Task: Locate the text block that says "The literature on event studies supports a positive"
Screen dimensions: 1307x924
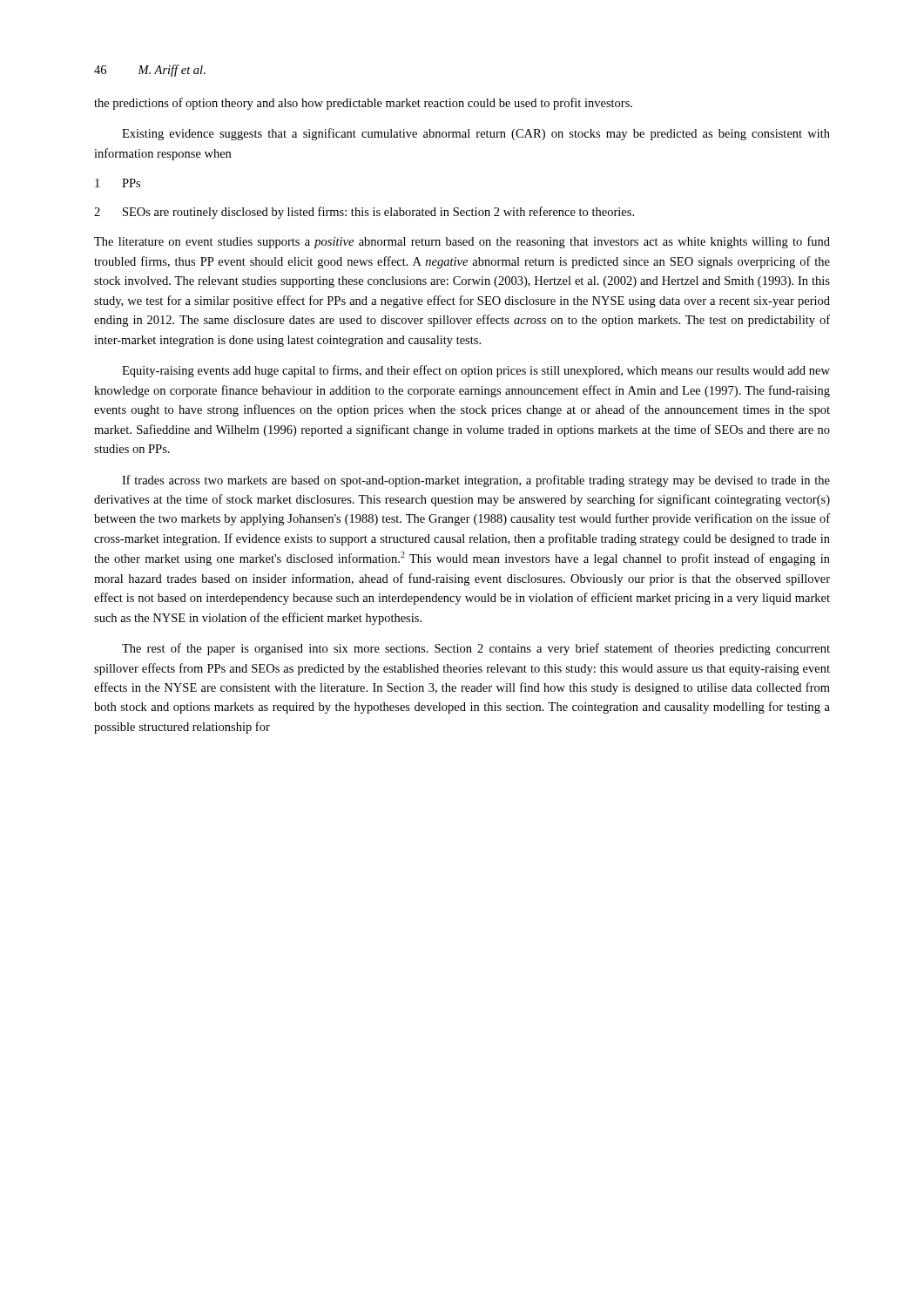Action: 462,291
